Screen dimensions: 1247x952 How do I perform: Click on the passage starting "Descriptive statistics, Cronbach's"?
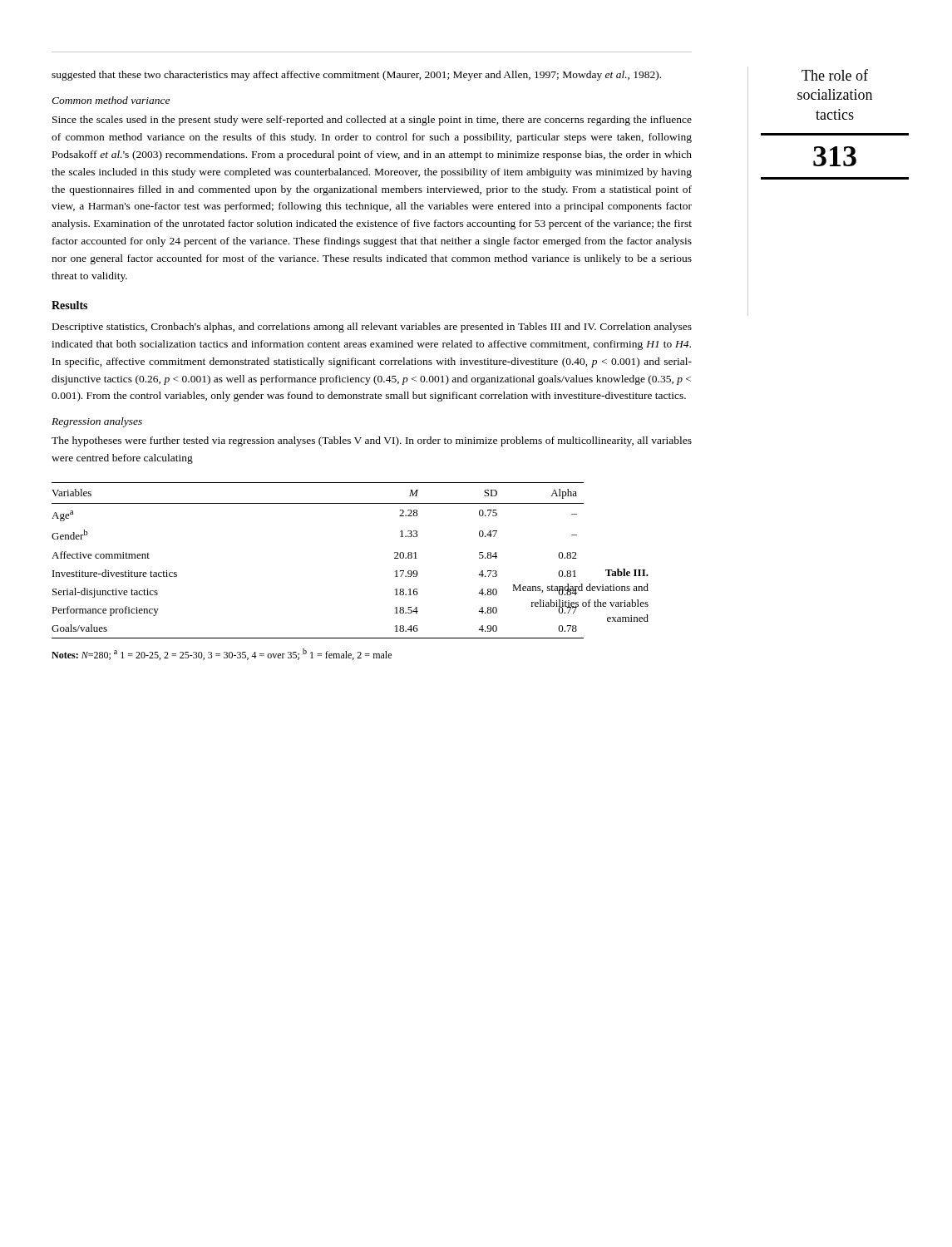pyautogui.click(x=372, y=362)
